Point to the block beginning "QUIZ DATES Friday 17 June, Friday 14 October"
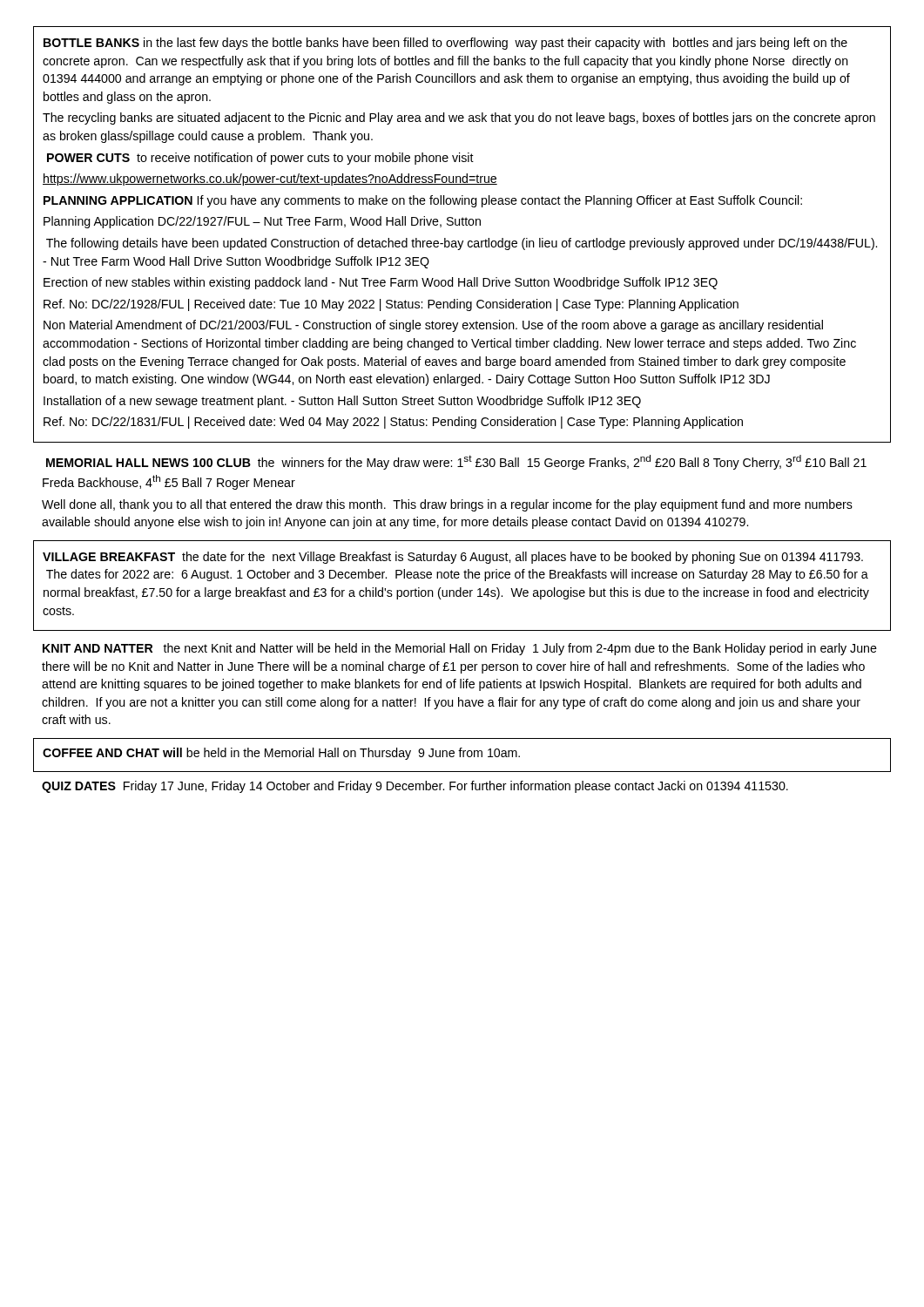The width and height of the screenshot is (924, 1307). tap(462, 786)
